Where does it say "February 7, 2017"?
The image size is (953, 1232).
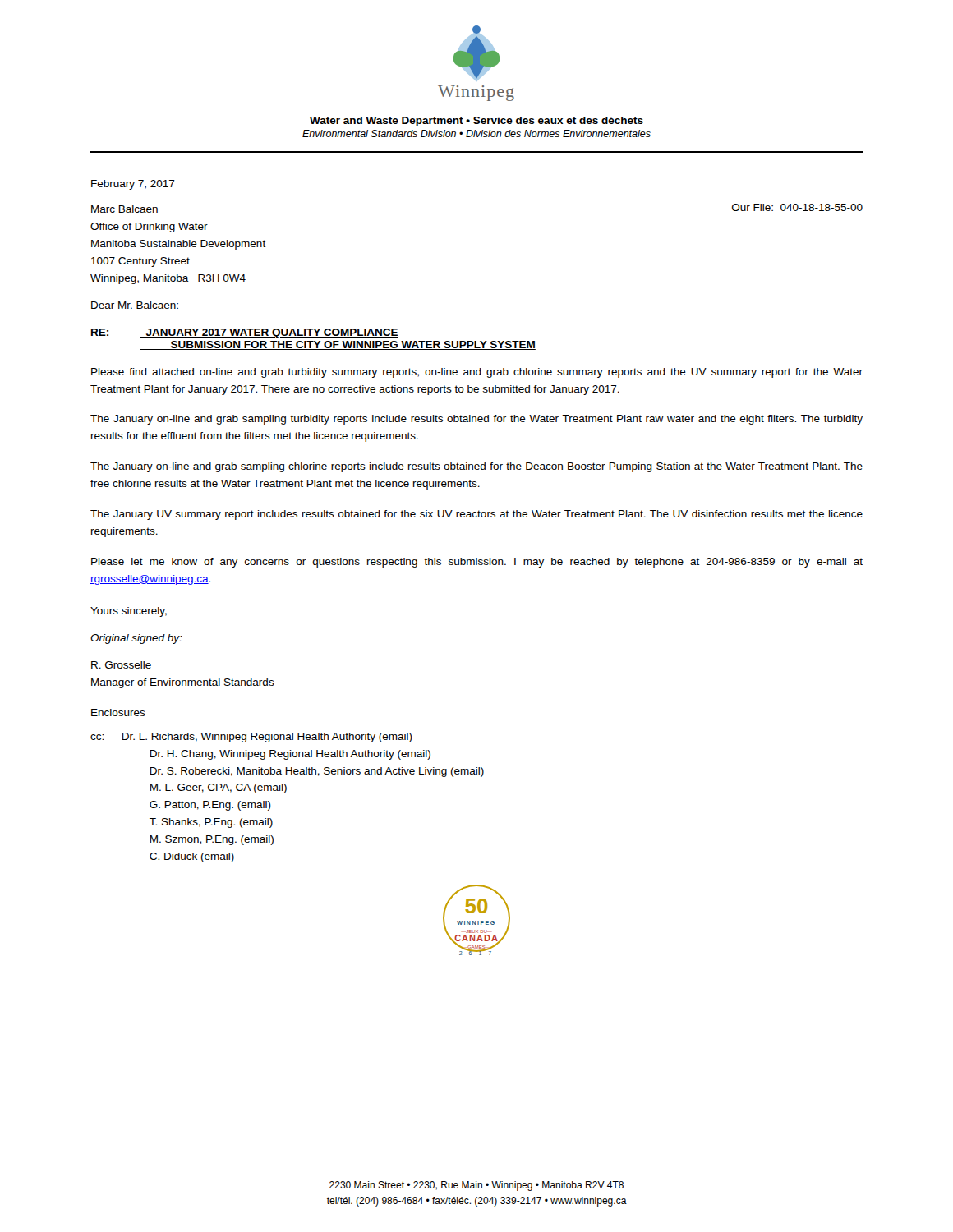[x=133, y=184]
